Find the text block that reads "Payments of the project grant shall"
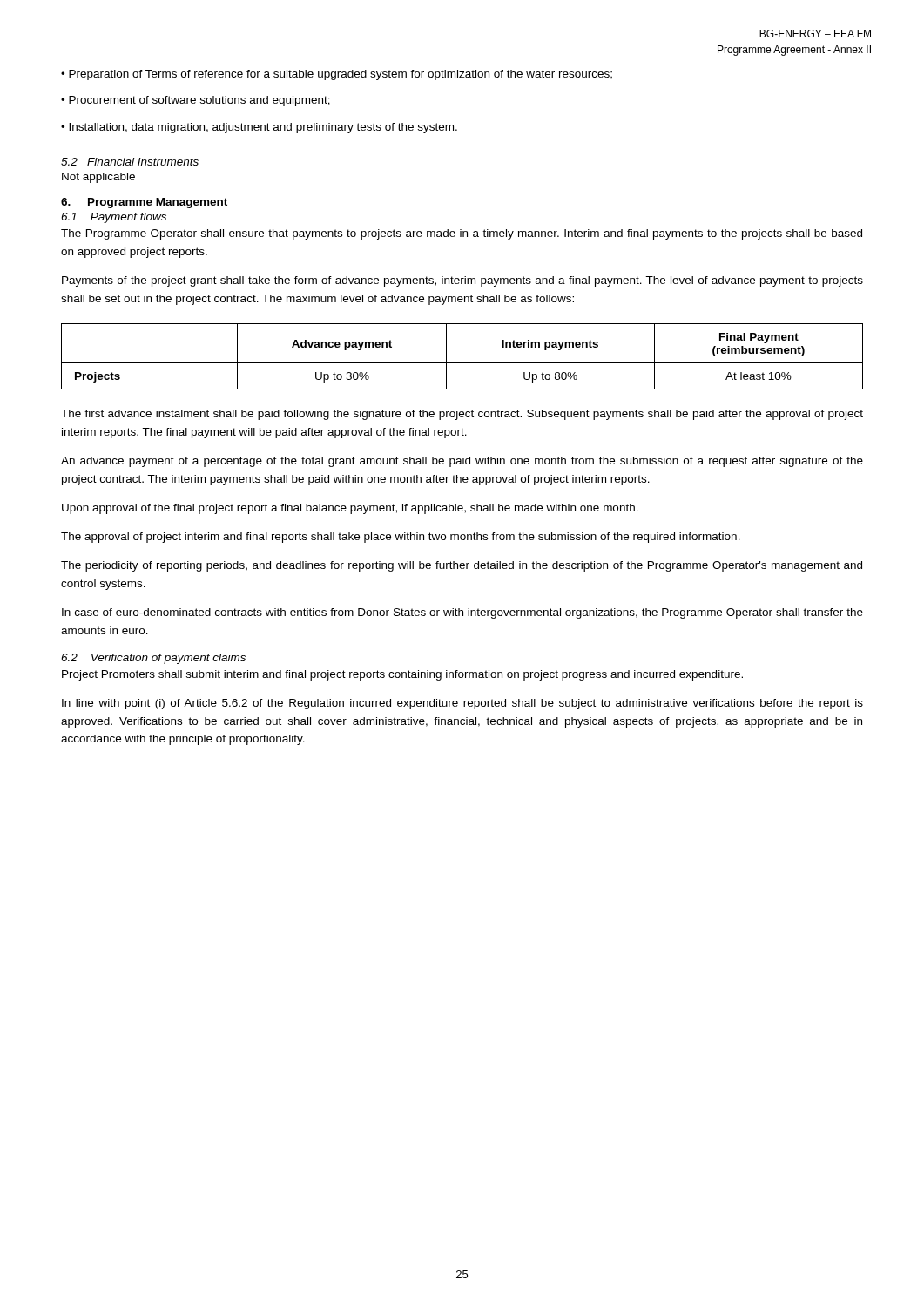Viewport: 924px width, 1307px height. point(462,290)
